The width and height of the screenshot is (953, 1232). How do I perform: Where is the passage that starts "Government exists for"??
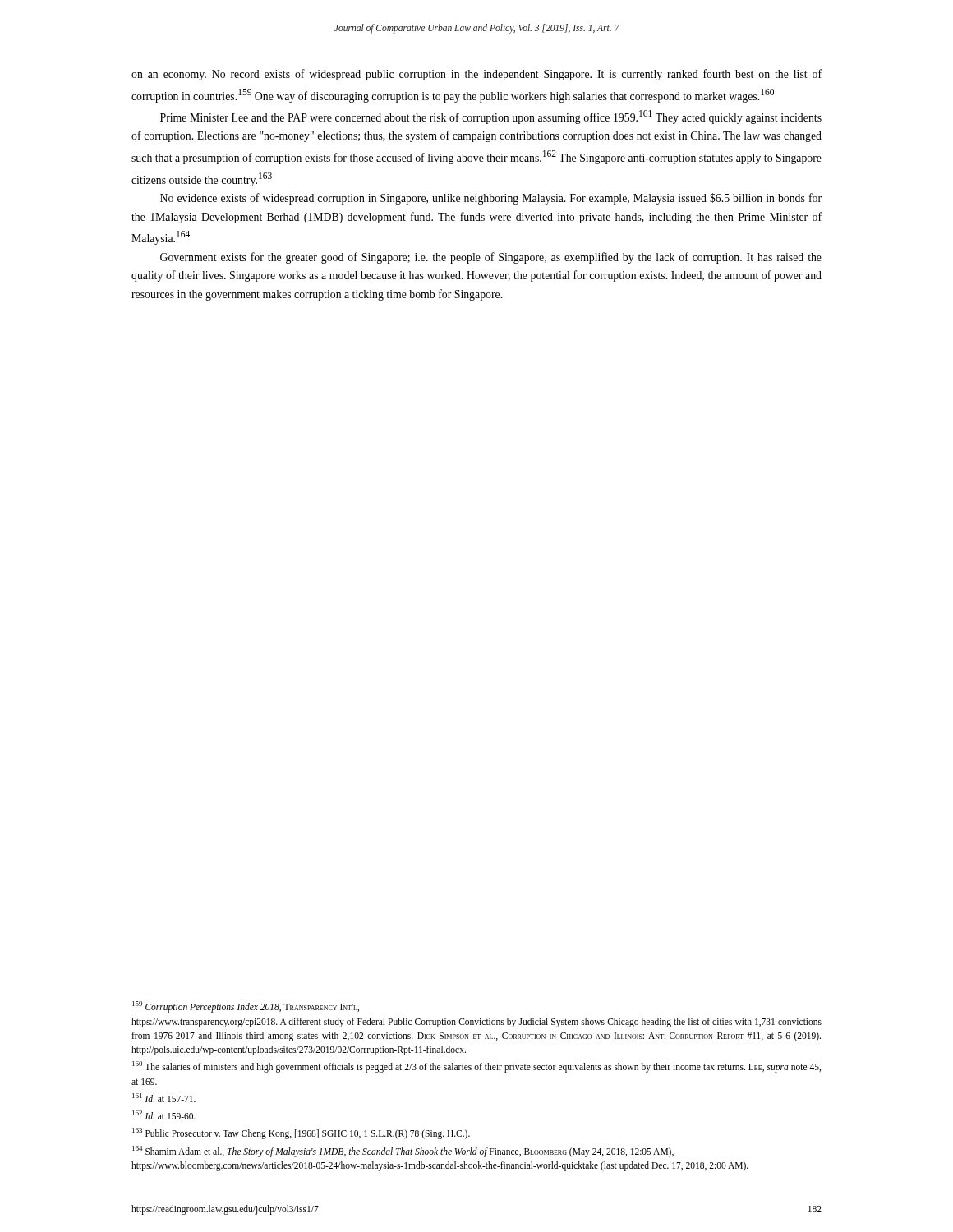click(476, 277)
